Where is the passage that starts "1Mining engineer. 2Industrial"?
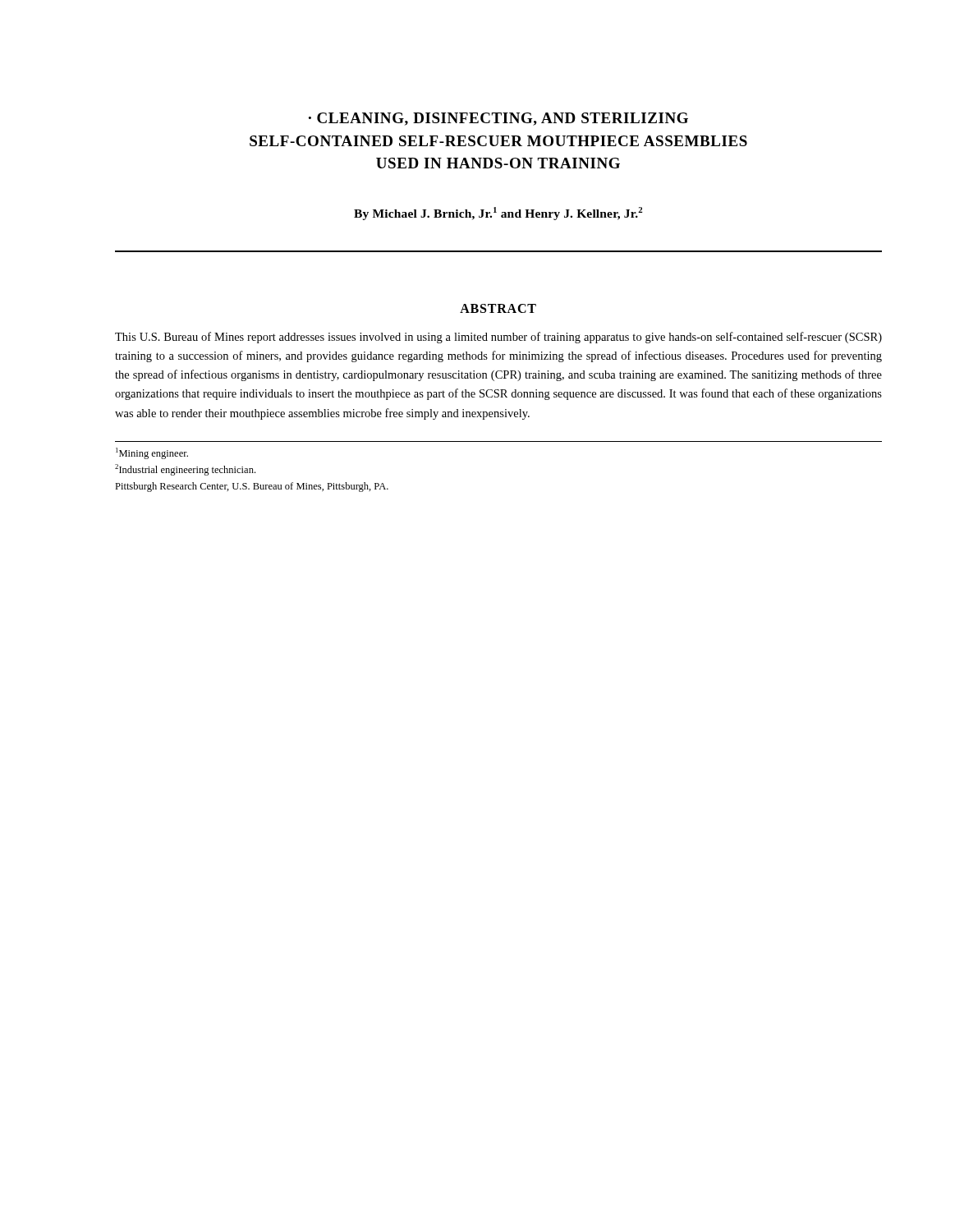964x1232 pixels. tap(252, 469)
